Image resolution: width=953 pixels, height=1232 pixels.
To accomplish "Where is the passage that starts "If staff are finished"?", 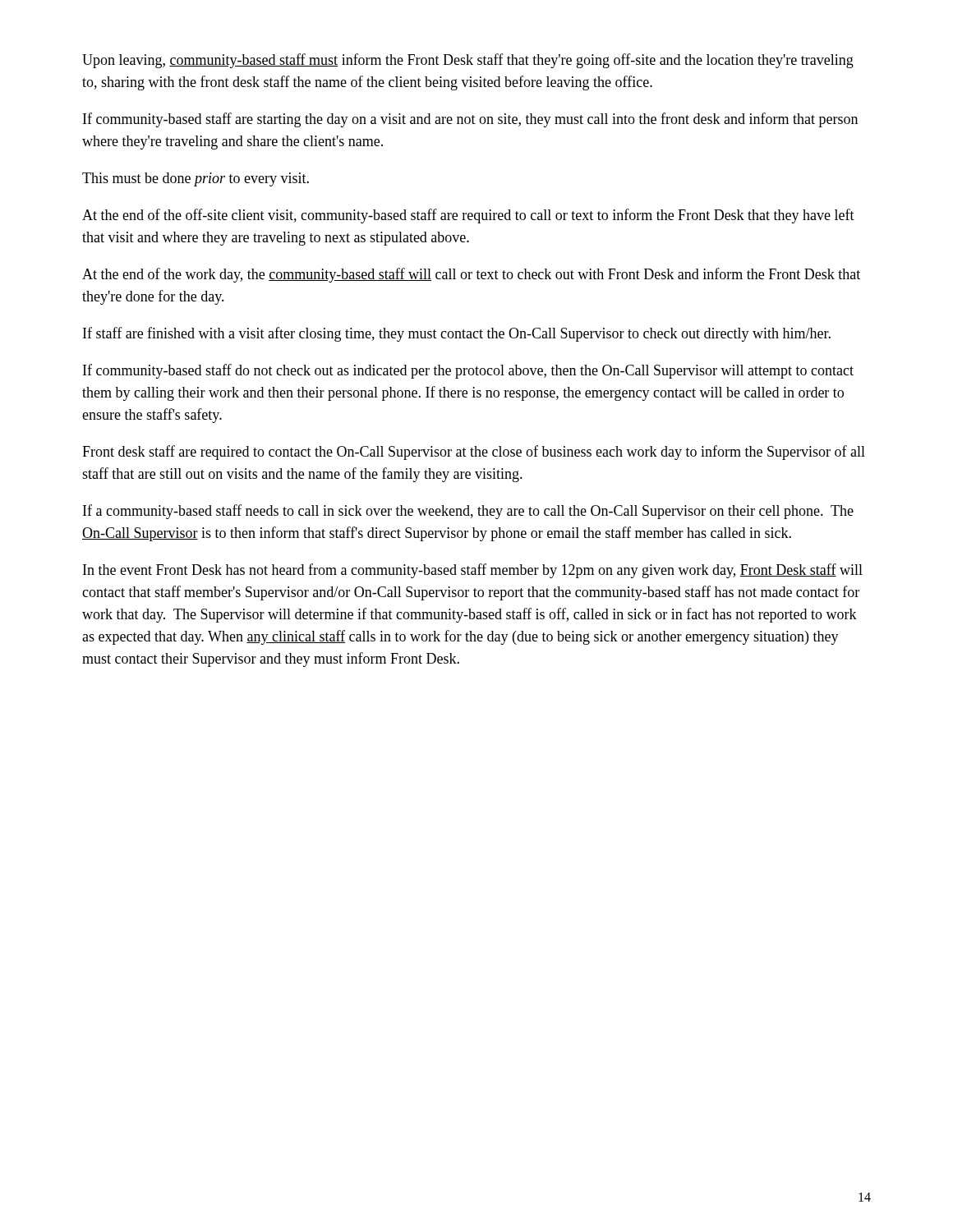I will coord(457,333).
